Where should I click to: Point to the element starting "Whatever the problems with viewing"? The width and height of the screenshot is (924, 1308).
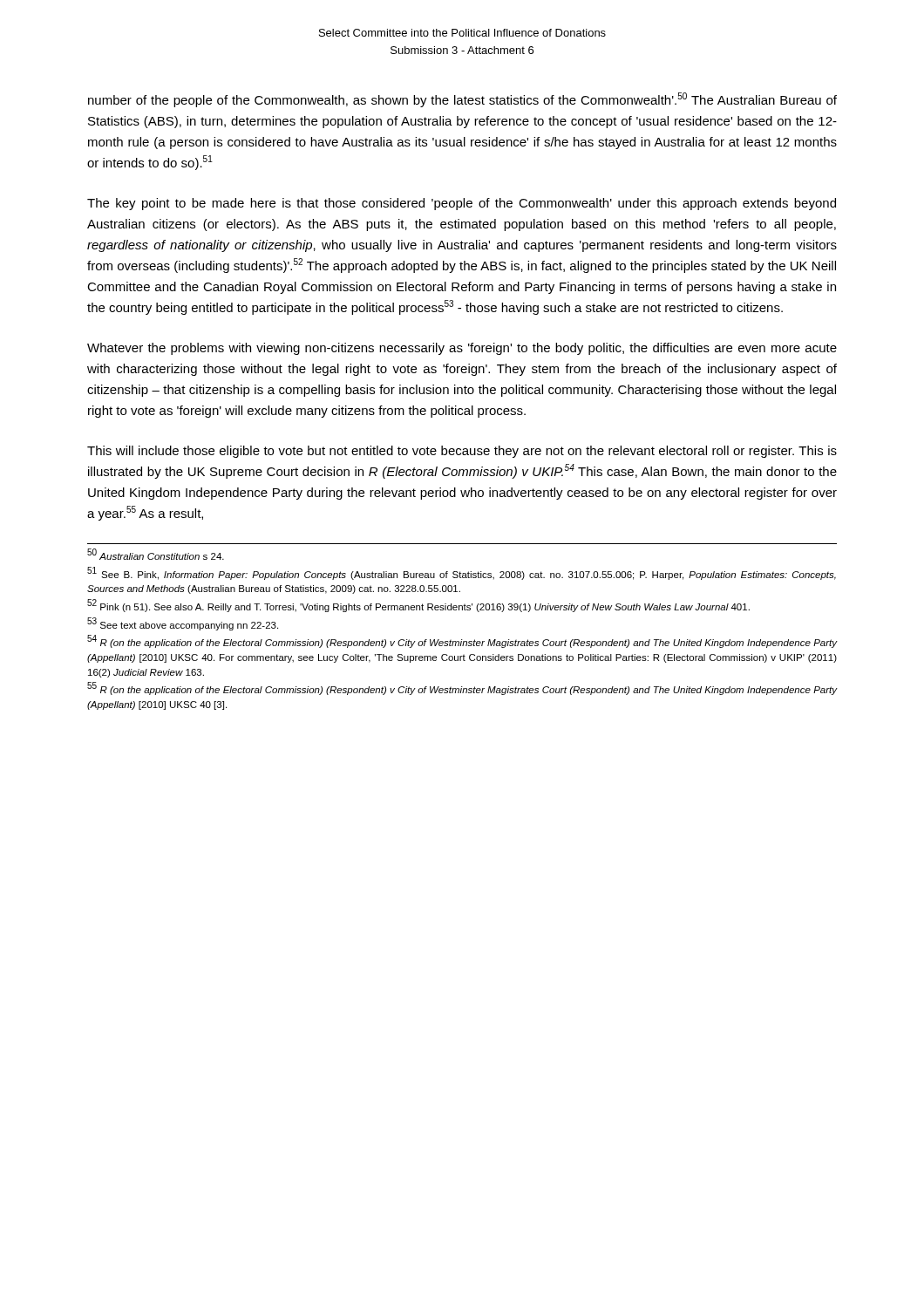click(x=462, y=379)
